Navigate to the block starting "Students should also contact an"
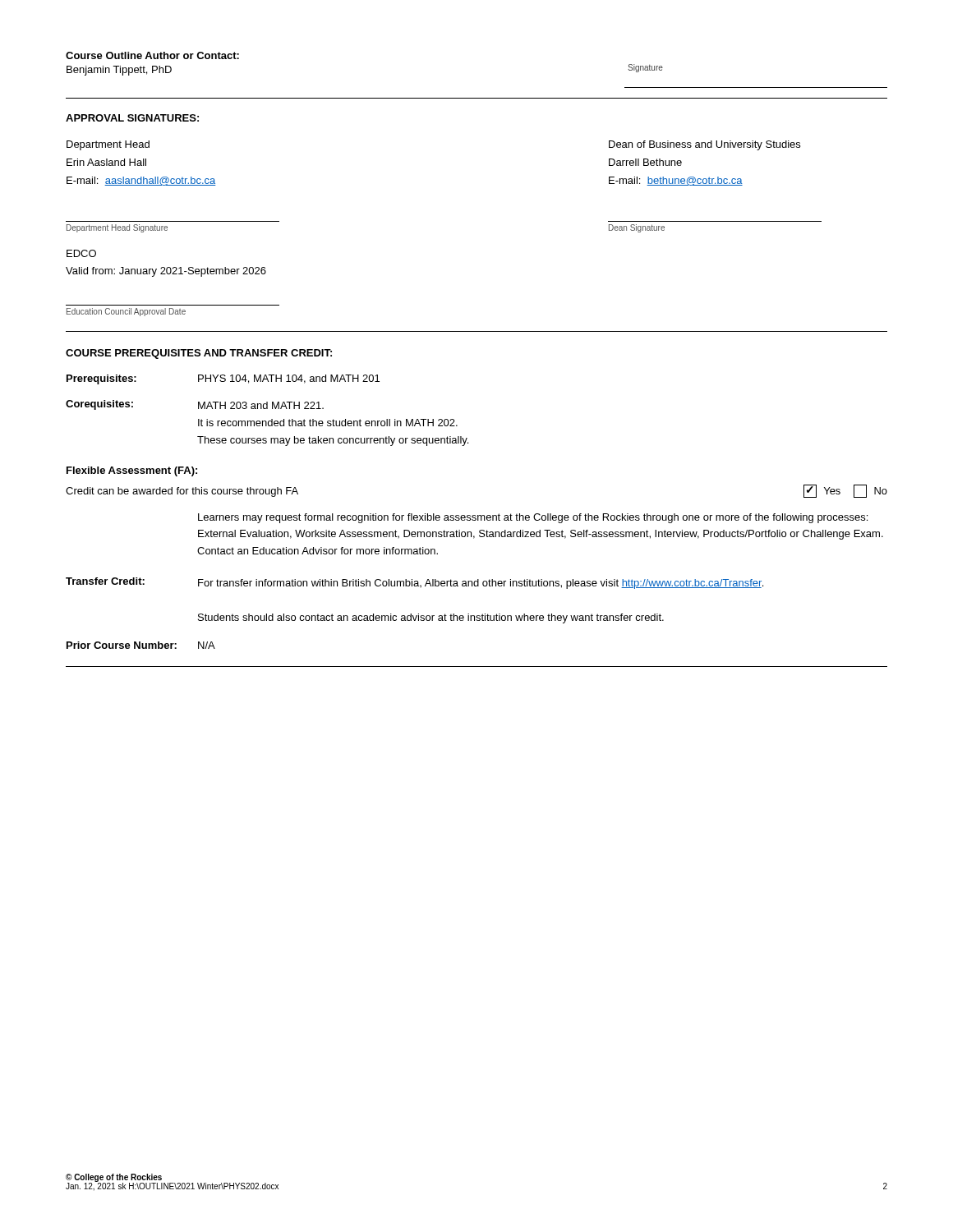This screenshot has height=1232, width=953. click(x=431, y=617)
